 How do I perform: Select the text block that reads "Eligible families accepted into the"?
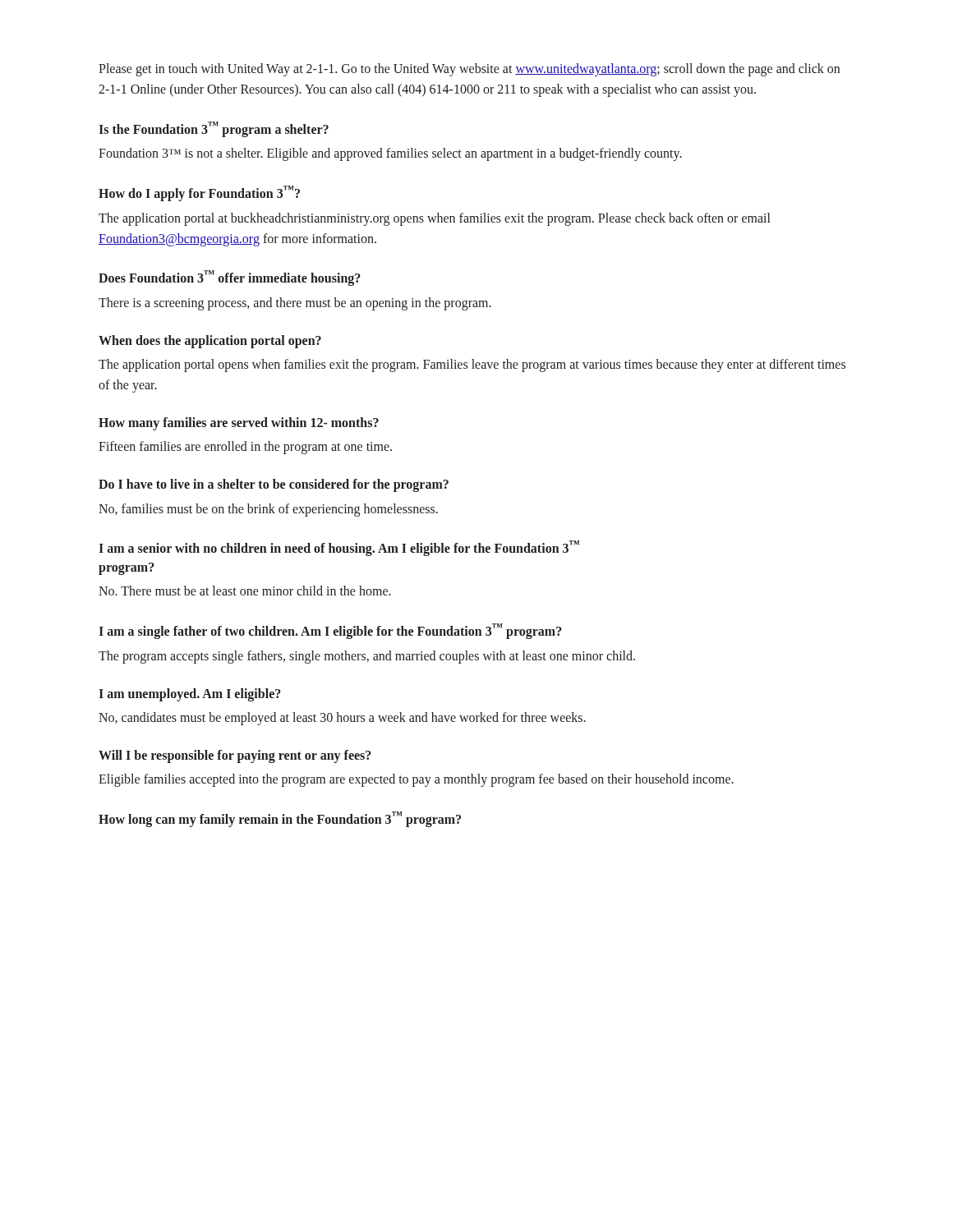[416, 779]
